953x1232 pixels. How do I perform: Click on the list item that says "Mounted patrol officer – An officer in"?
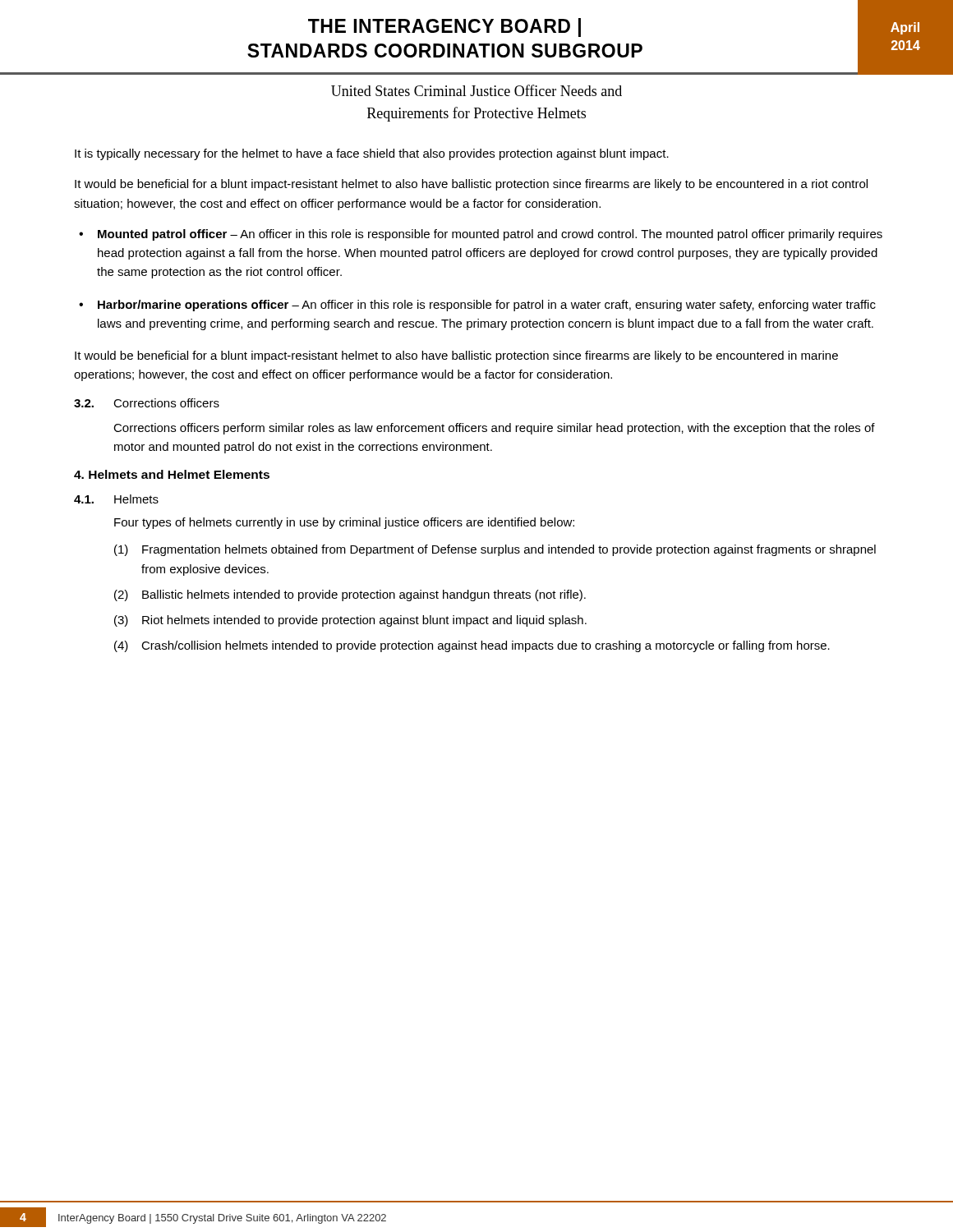[x=490, y=253]
